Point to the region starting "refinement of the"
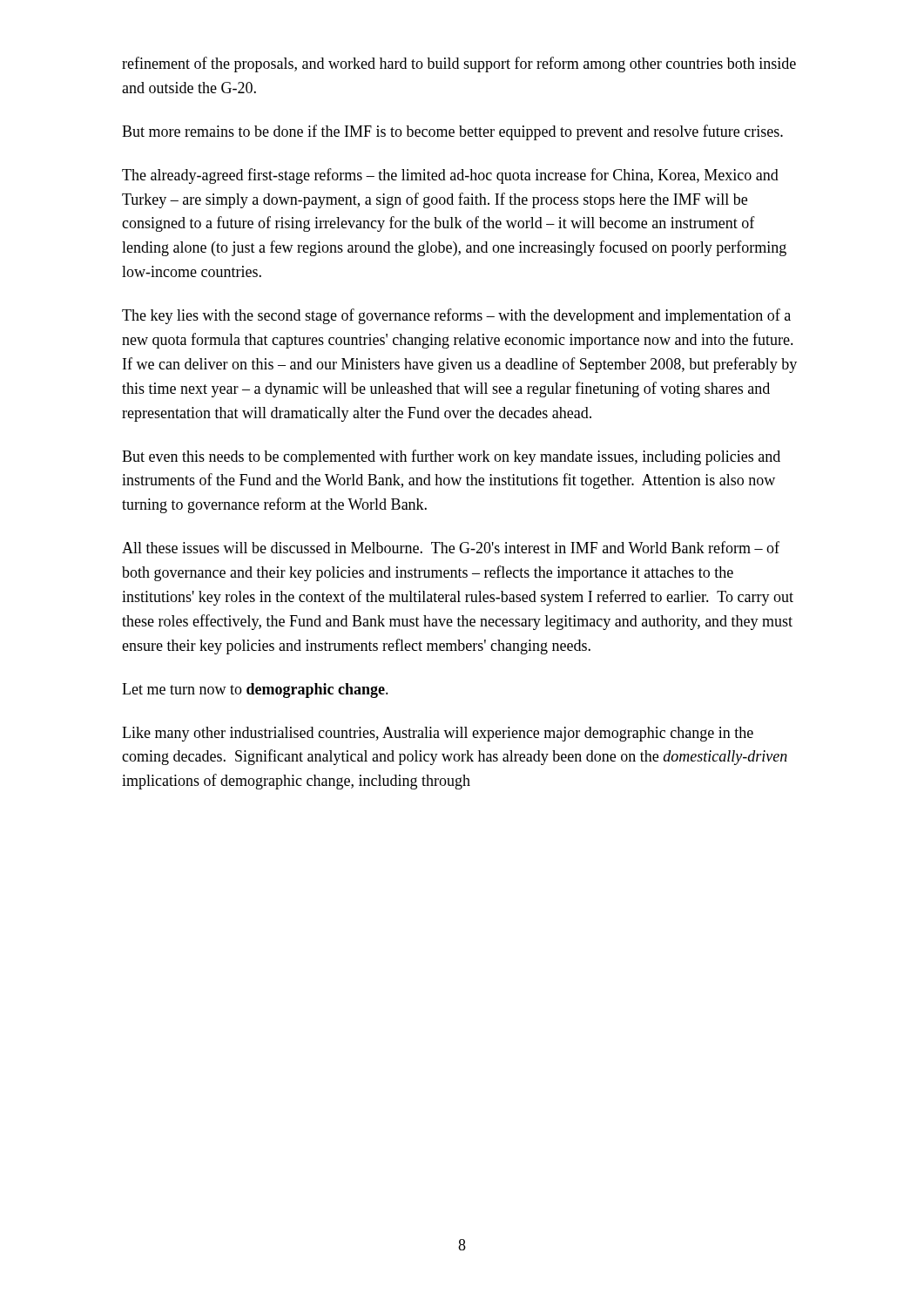 click(459, 76)
